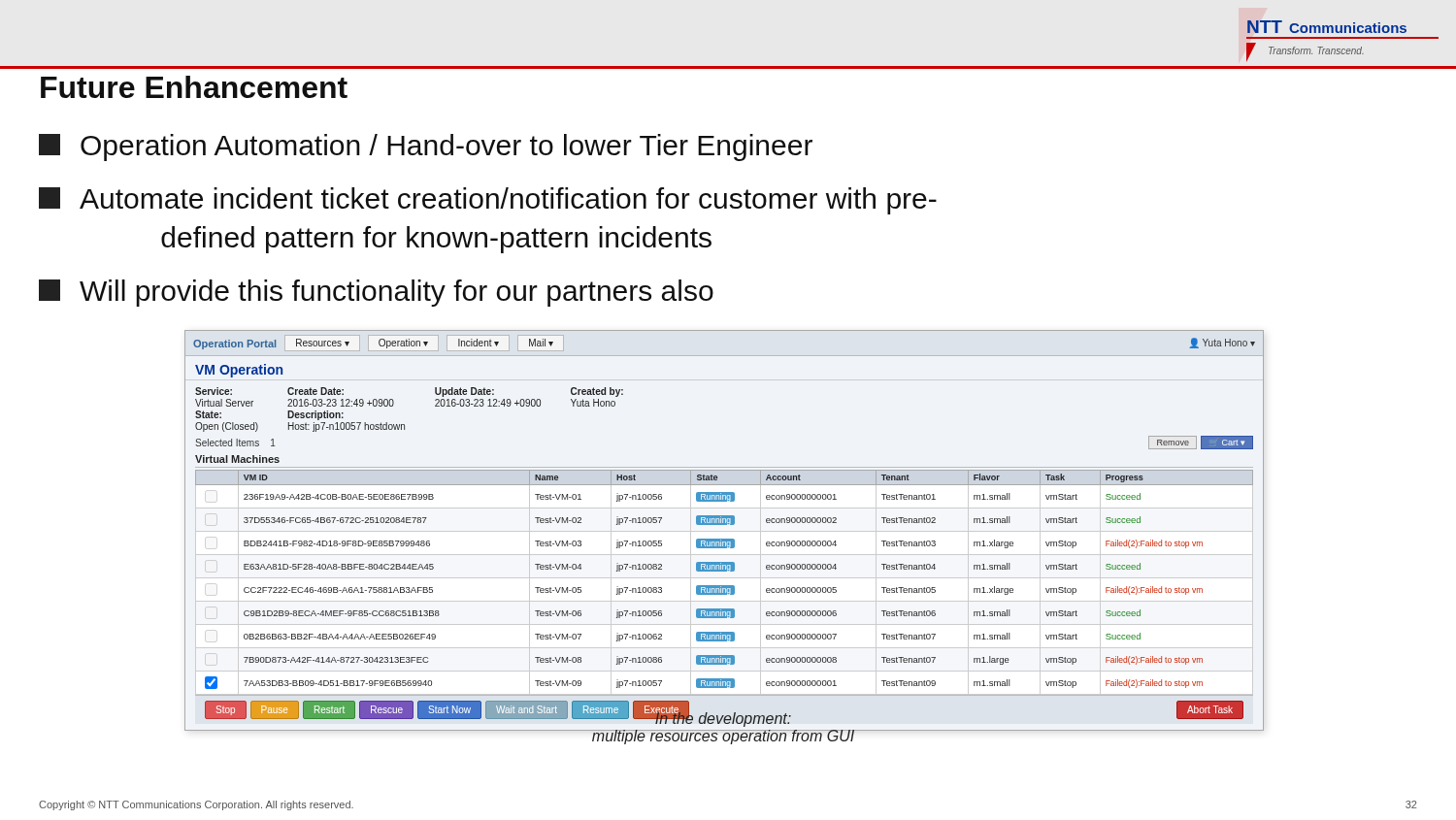Point to the element starting "Operation Automation /"
The width and height of the screenshot is (1456, 820).
(x=426, y=146)
